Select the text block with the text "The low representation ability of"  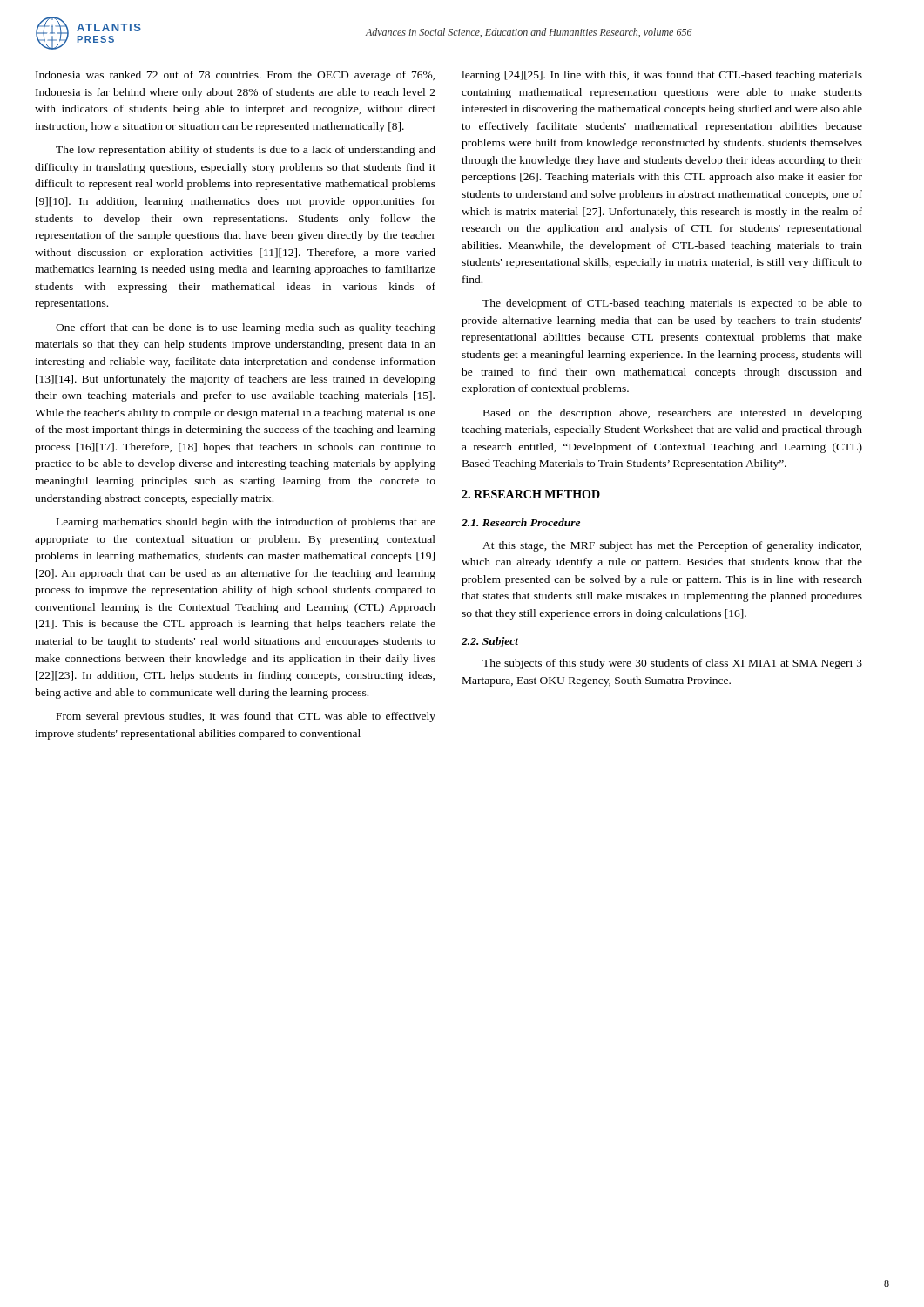point(235,227)
